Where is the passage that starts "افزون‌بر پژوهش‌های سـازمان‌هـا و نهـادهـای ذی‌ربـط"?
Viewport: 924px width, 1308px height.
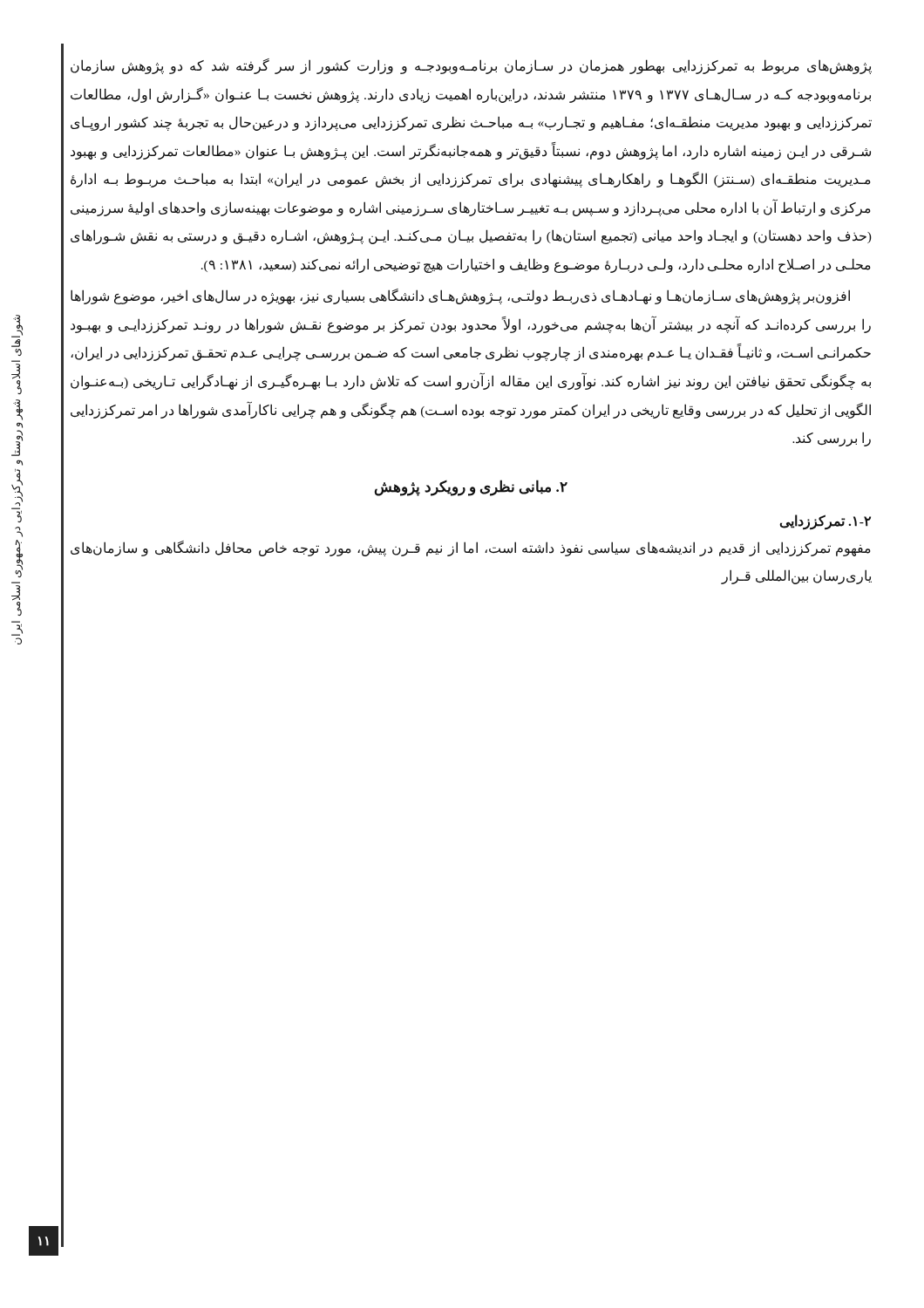click(x=471, y=367)
